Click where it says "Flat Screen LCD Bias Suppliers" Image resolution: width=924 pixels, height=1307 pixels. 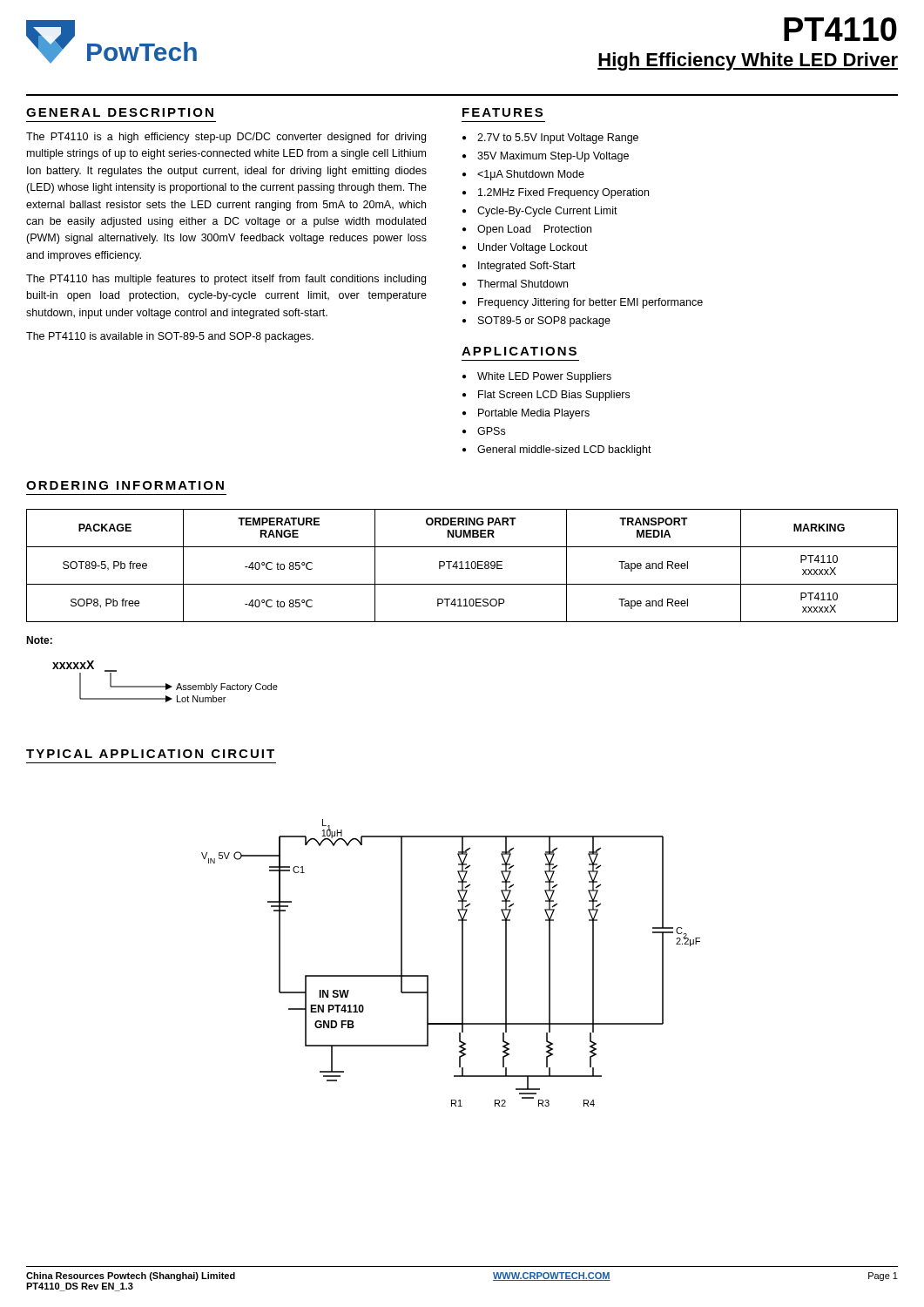pyautogui.click(x=554, y=395)
